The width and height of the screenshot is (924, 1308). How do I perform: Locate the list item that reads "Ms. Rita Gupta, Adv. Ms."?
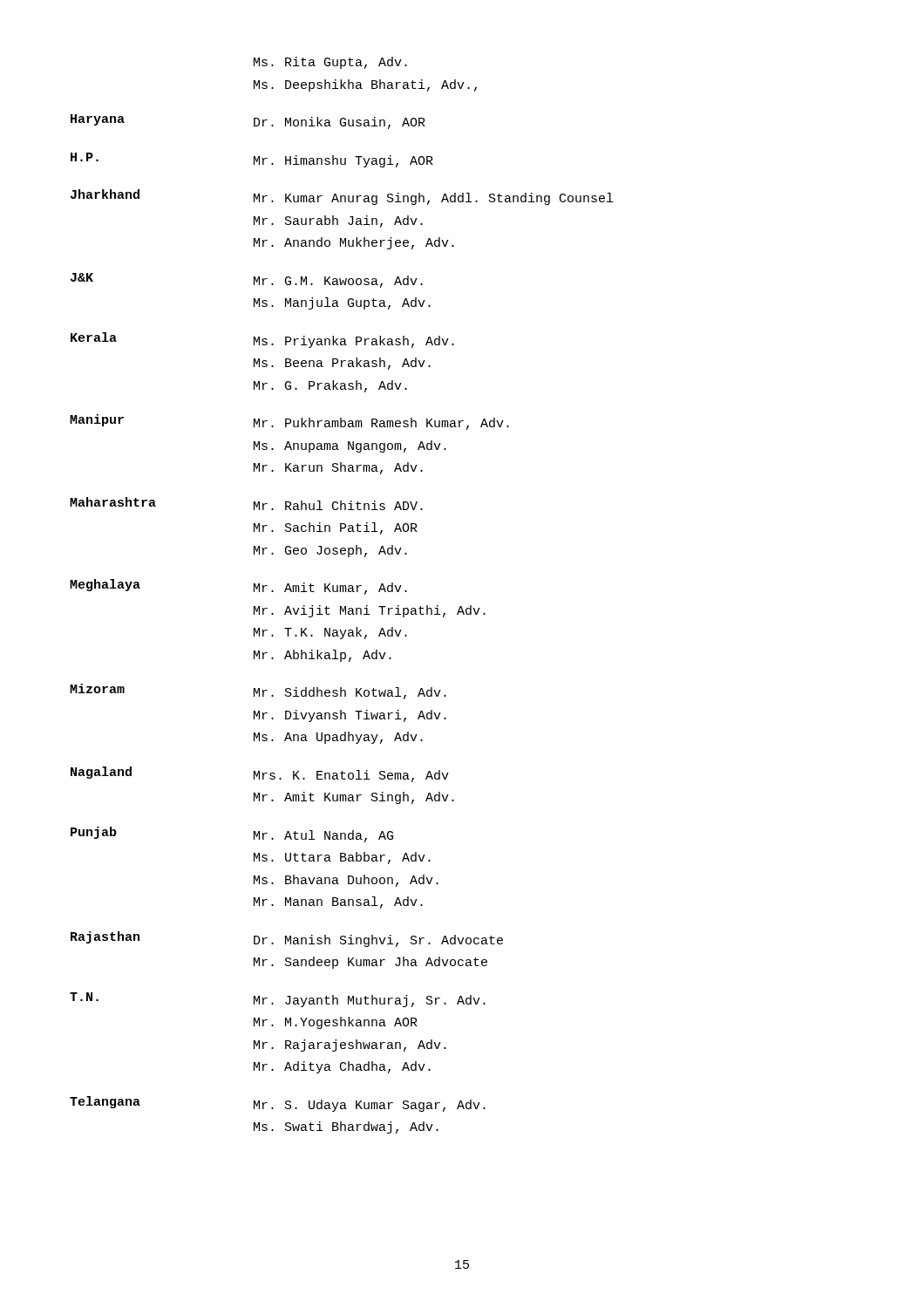[x=462, y=75]
